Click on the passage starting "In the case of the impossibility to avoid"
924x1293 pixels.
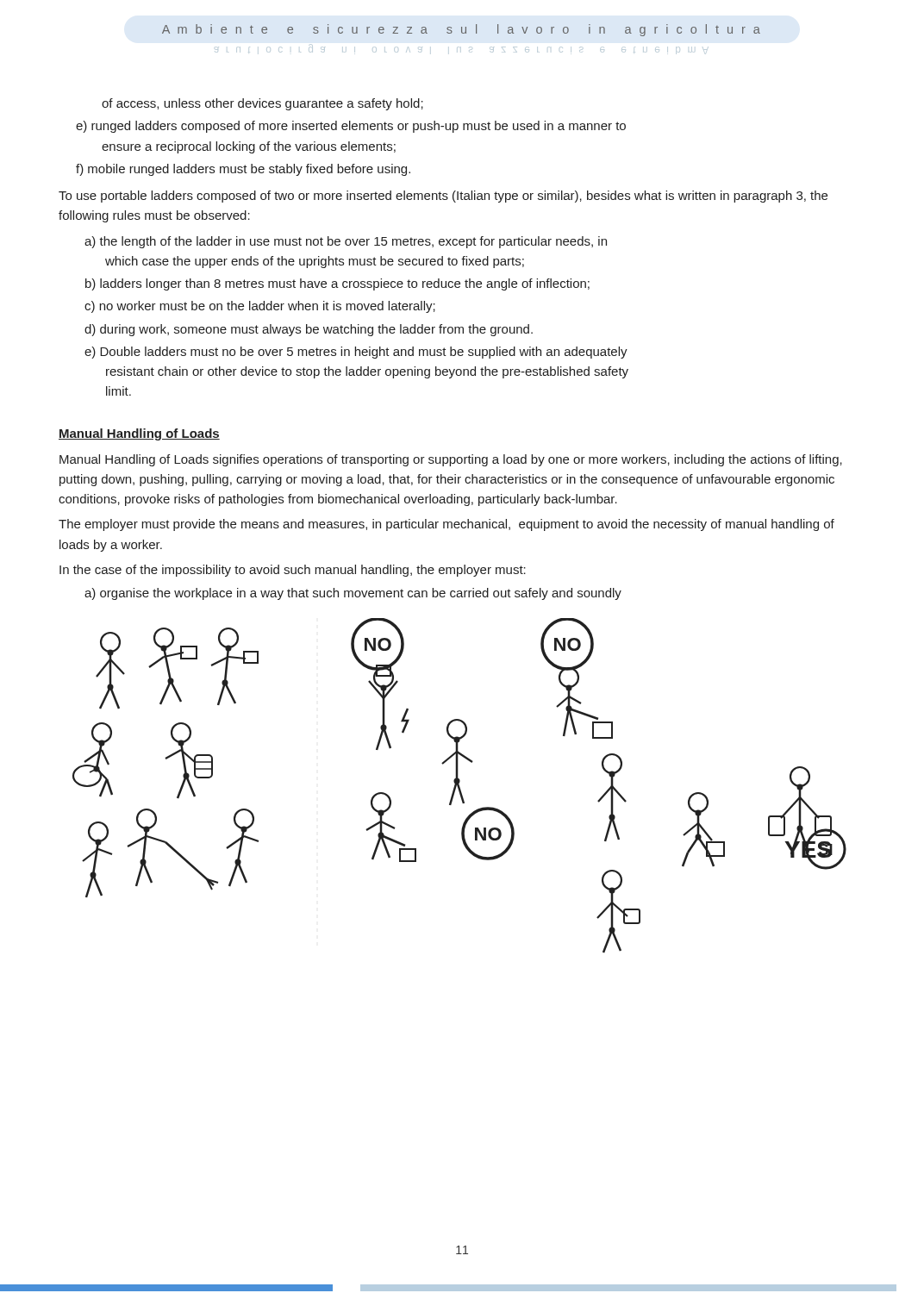pos(293,569)
